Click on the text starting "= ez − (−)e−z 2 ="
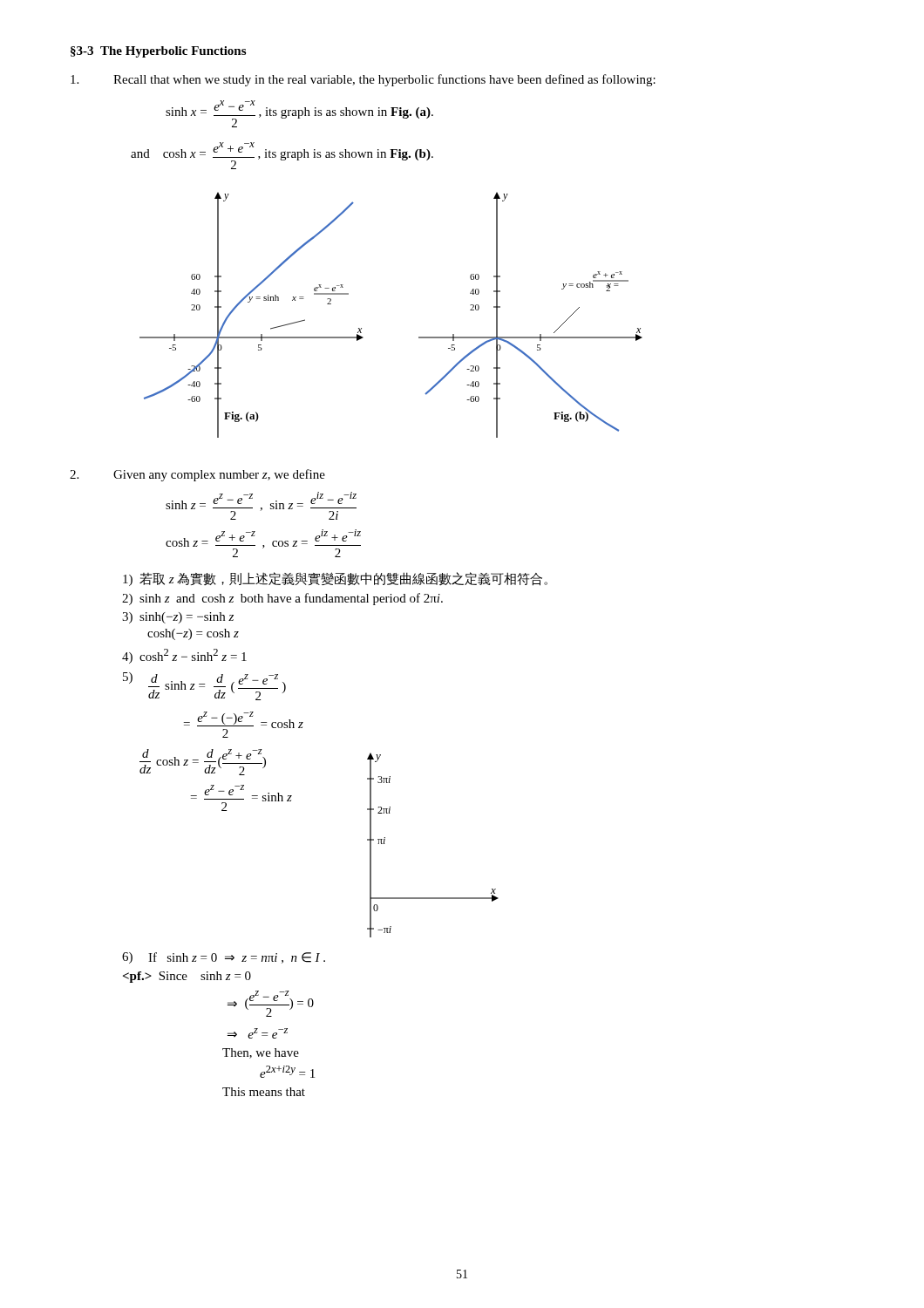The width and height of the screenshot is (924, 1308). (x=243, y=724)
